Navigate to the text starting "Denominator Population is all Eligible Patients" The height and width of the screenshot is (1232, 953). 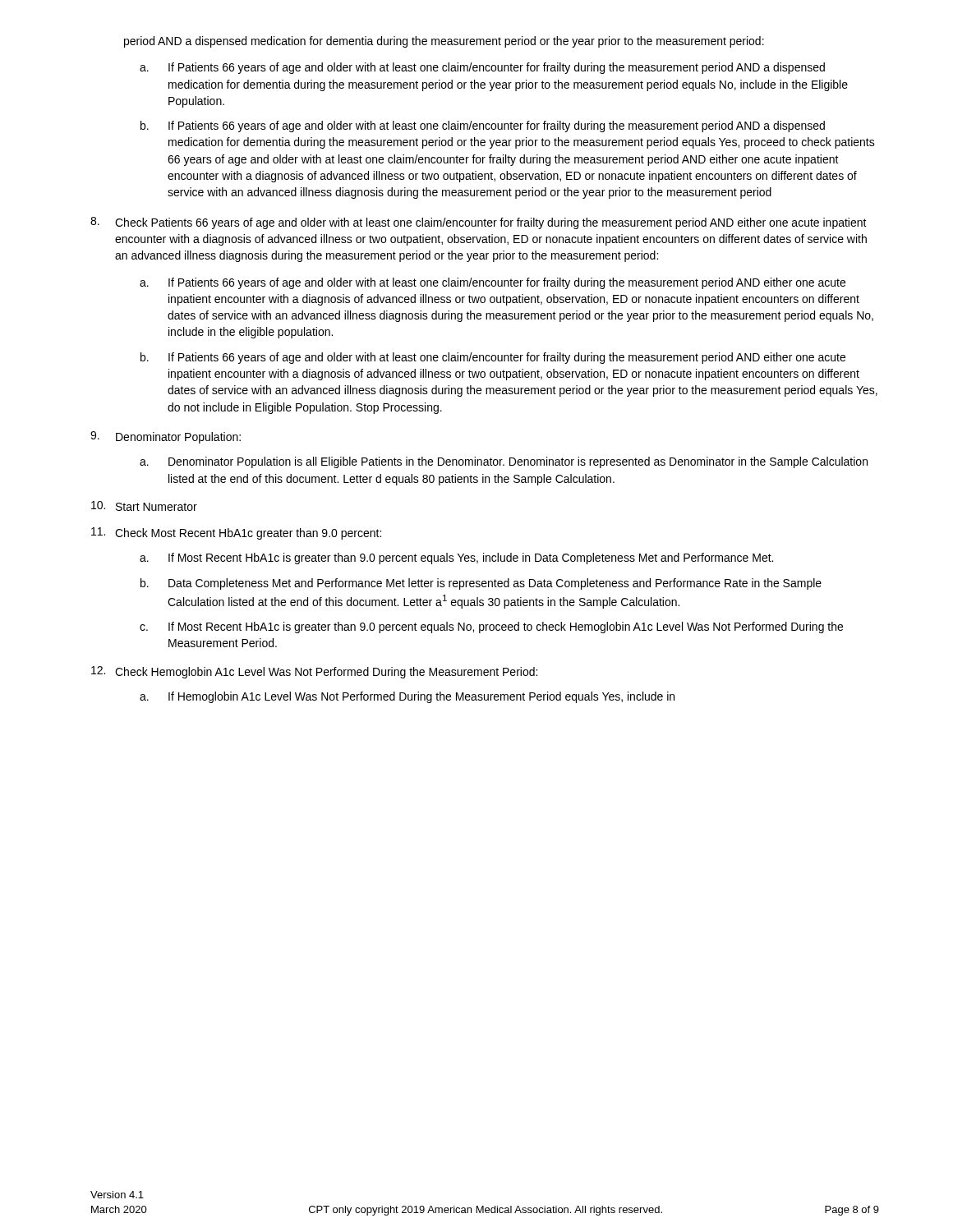point(518,470)
